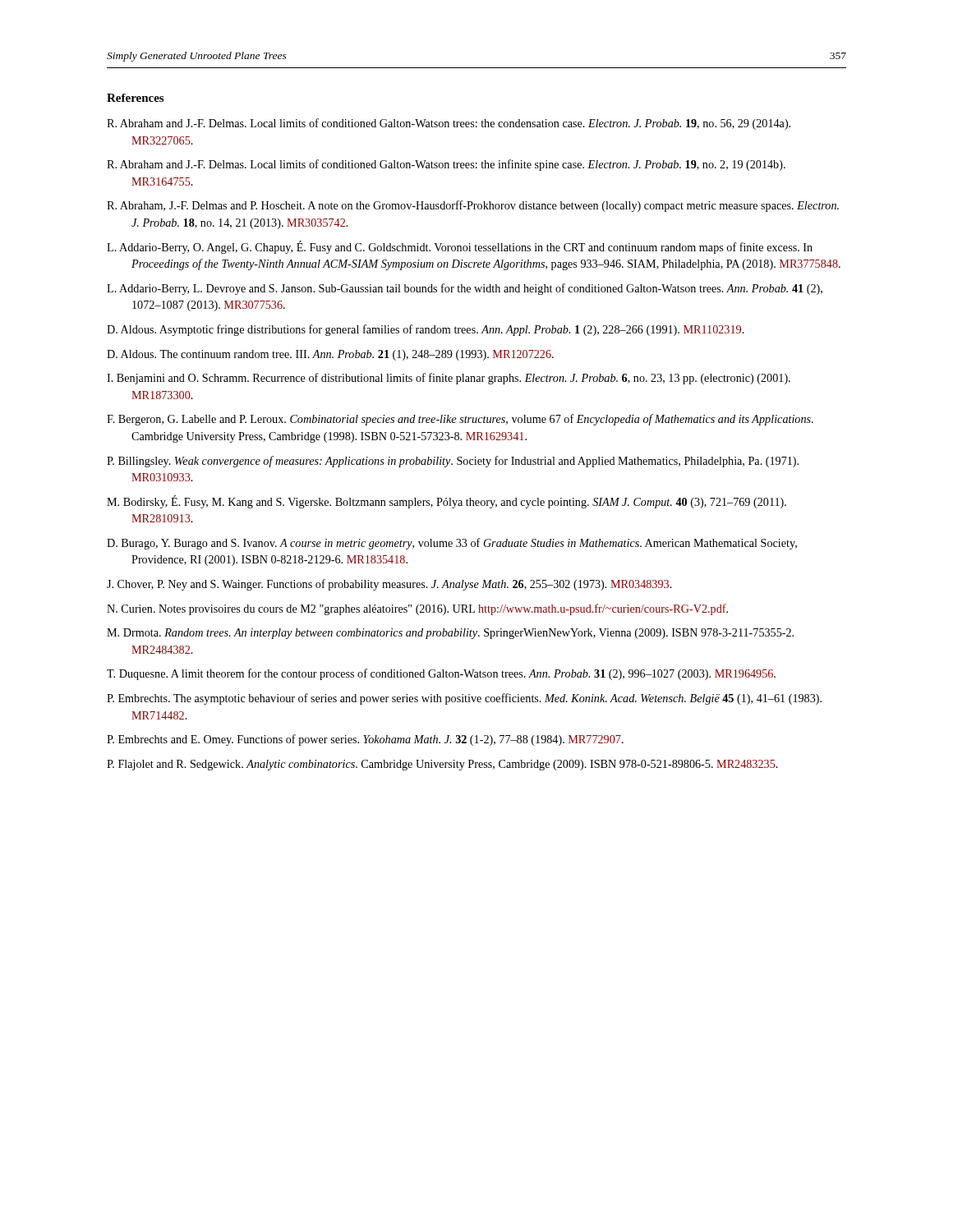Locate the block of text that opens with "D. Burago, Y. Burago and S. Ivanov. A"
The width and height of the screenshot is (953, 1232).
click(x=452, y=551)
